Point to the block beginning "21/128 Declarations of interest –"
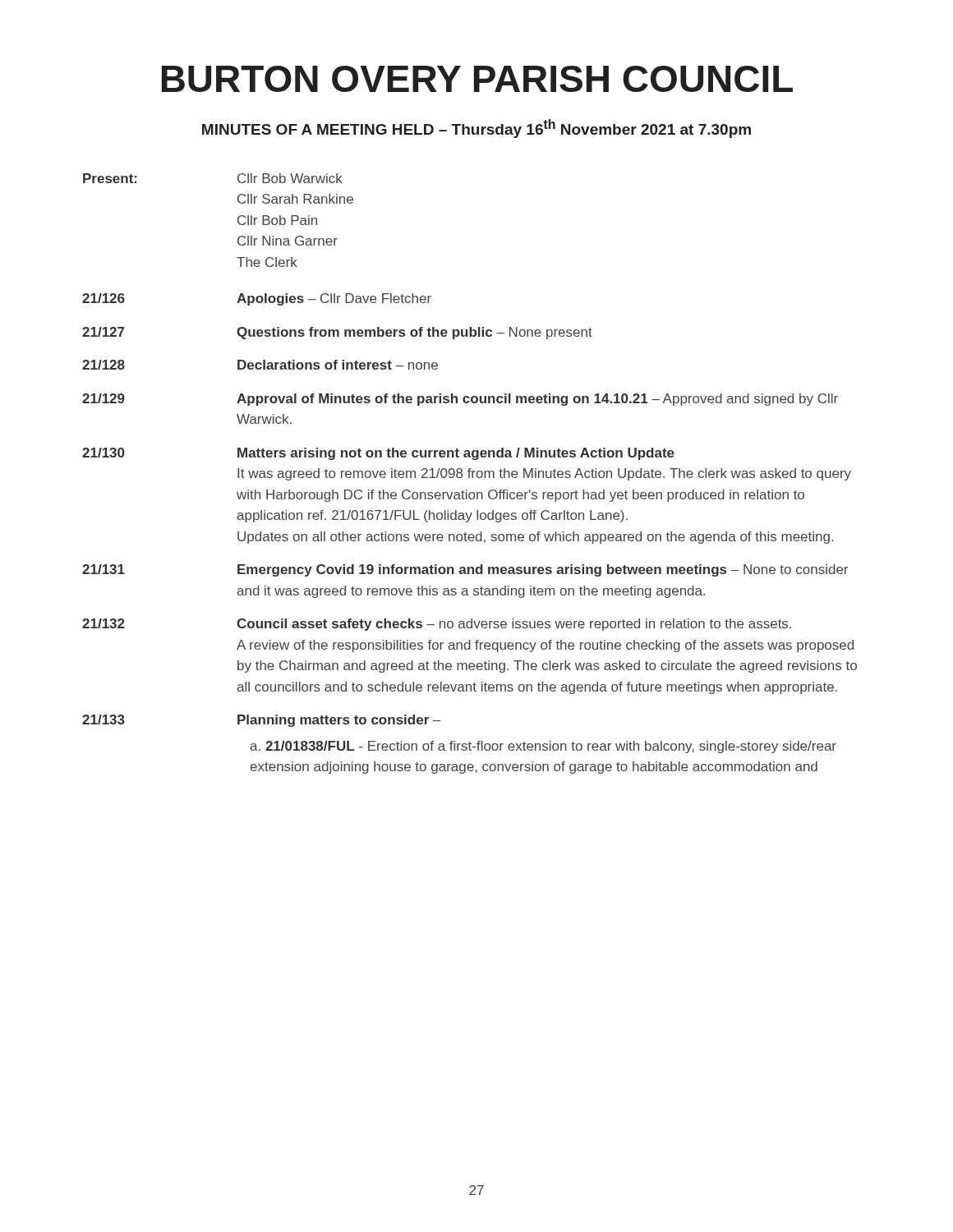 [260, 365]
